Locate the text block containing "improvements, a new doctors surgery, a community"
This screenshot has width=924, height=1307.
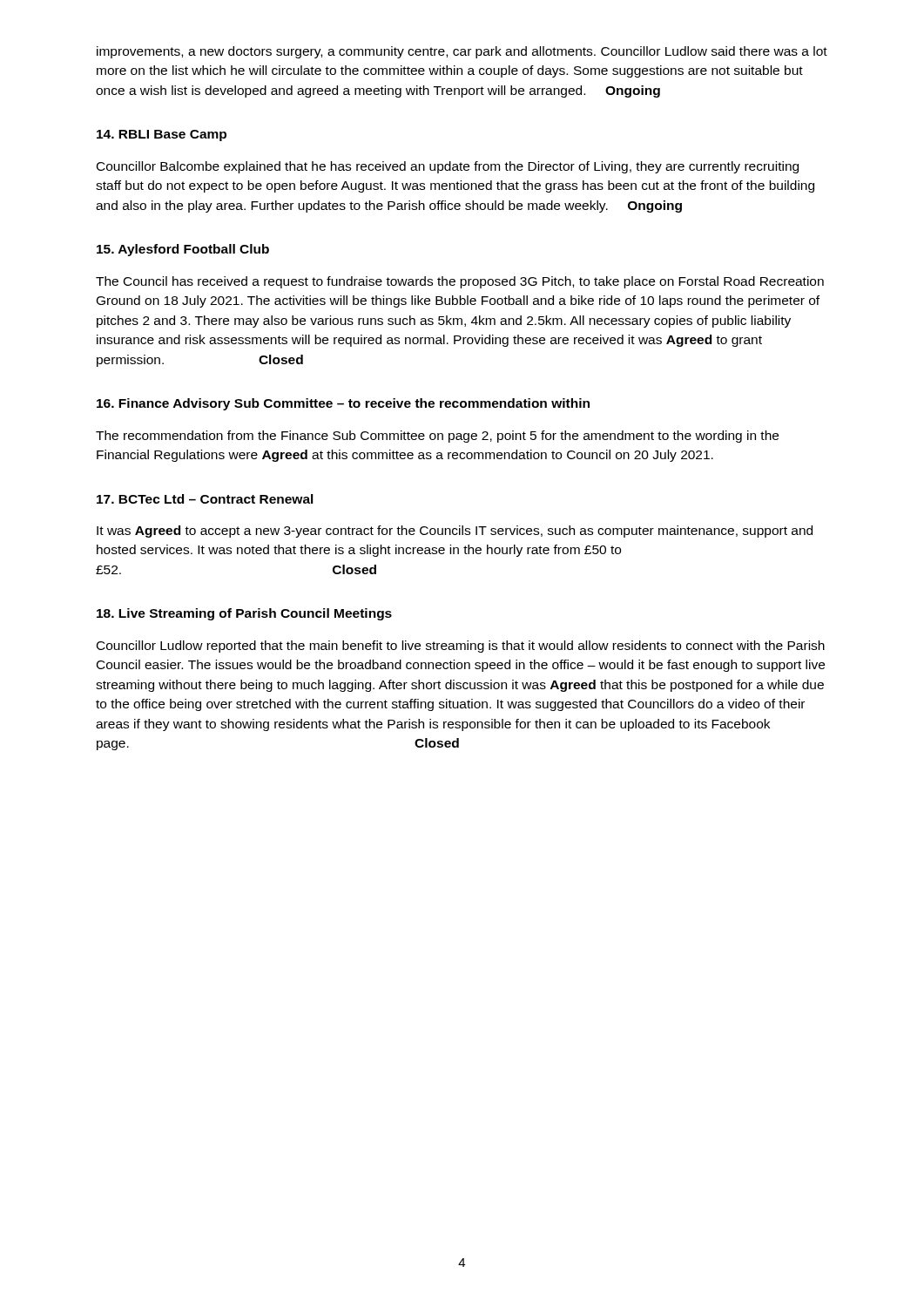click(x=462, y=71)
